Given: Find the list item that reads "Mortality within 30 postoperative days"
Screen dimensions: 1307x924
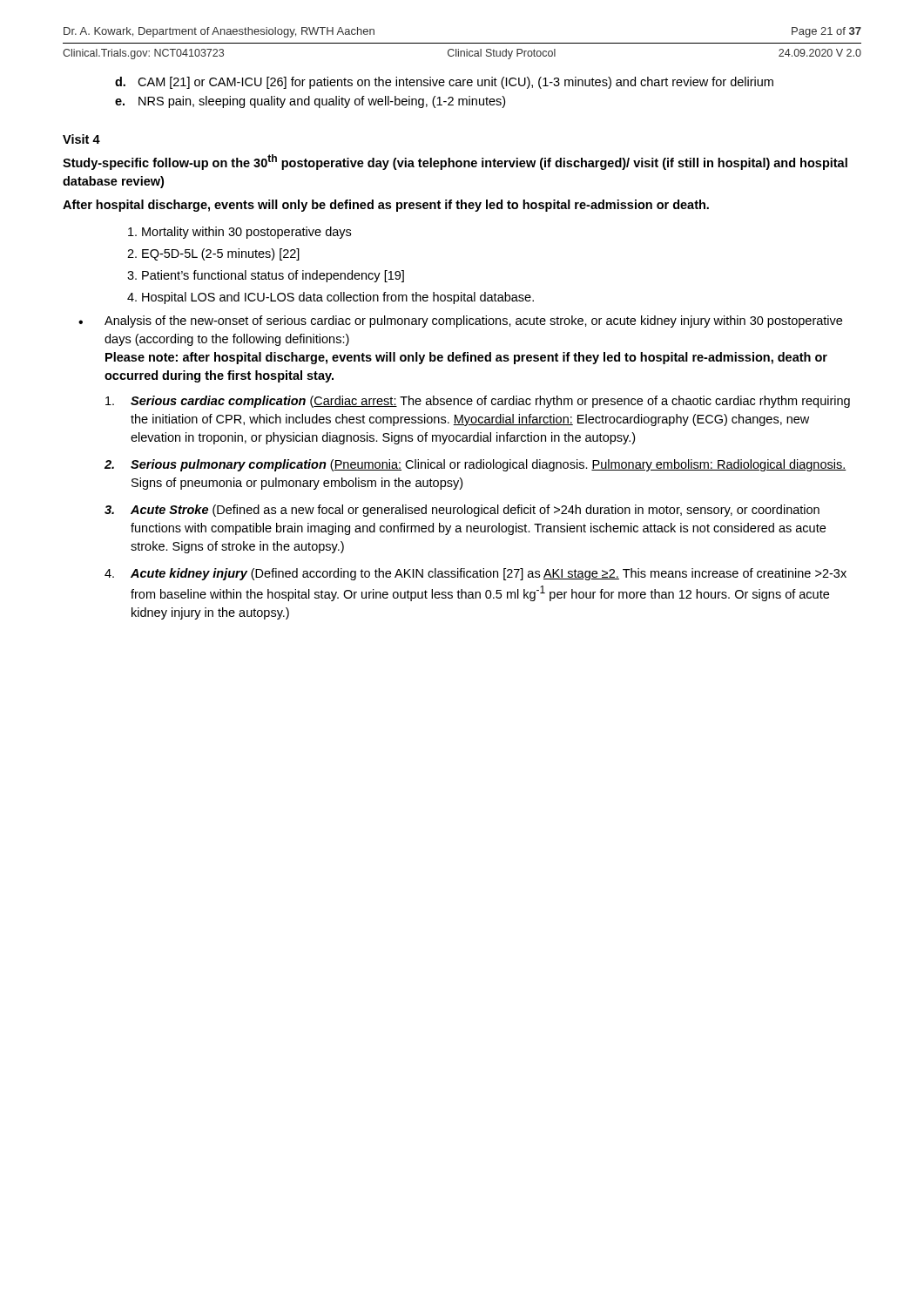Looking at the screenshot, I should 246,232.
